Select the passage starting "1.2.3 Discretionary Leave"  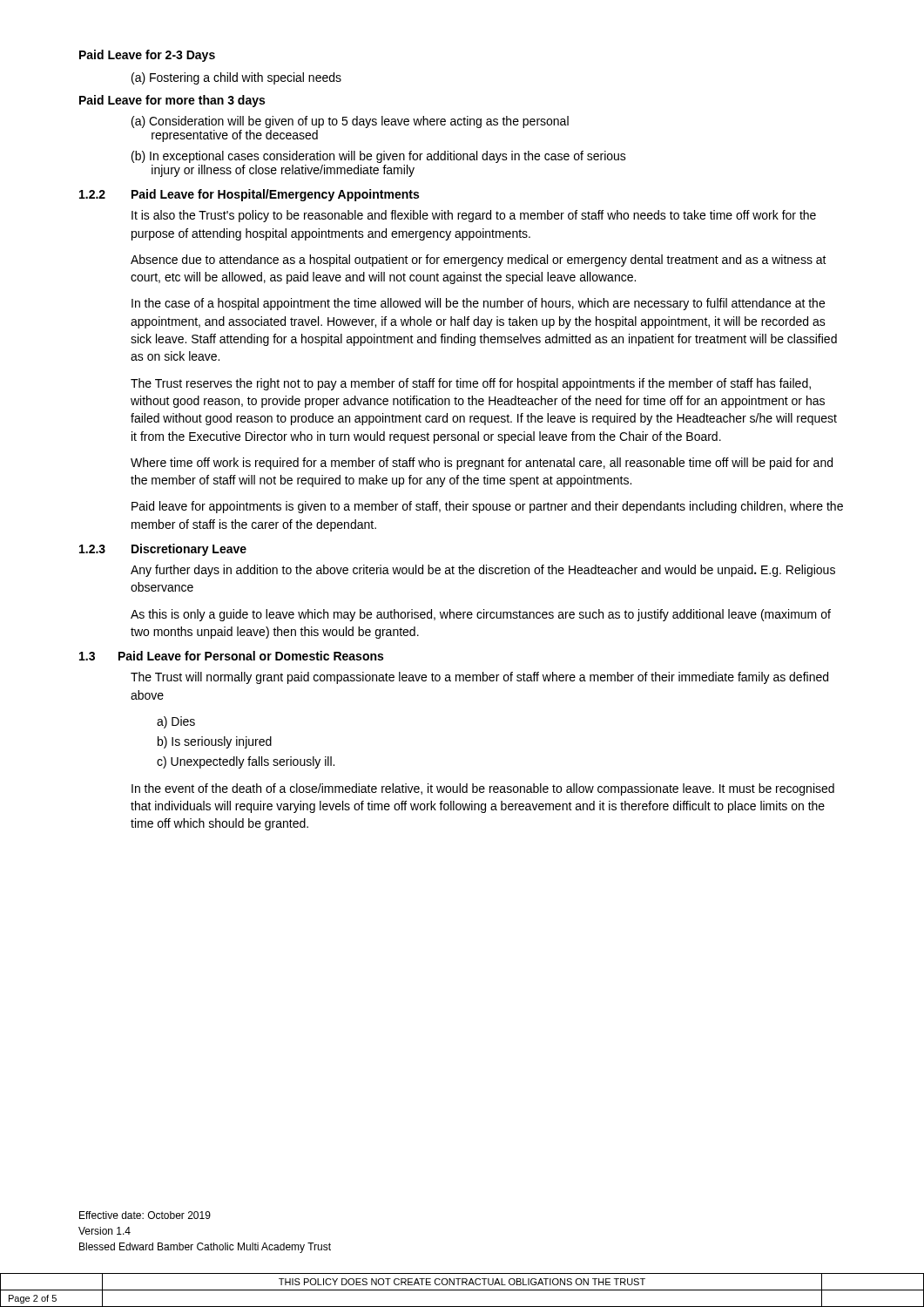(163, 550)
